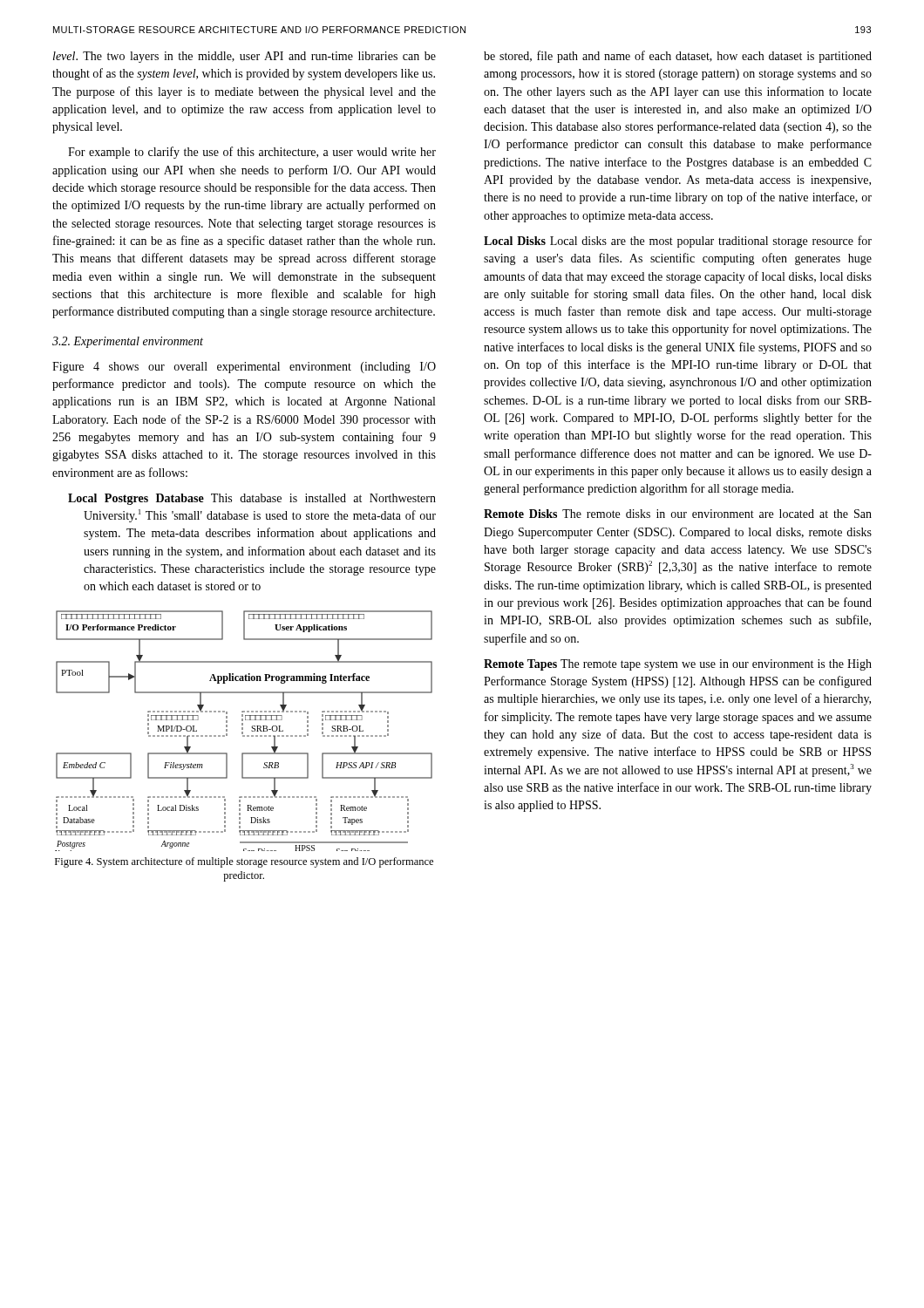Navigate to the region starting "level. The two layers in the middle,"
The image size is (924, 1308).
tap(244, 92)
